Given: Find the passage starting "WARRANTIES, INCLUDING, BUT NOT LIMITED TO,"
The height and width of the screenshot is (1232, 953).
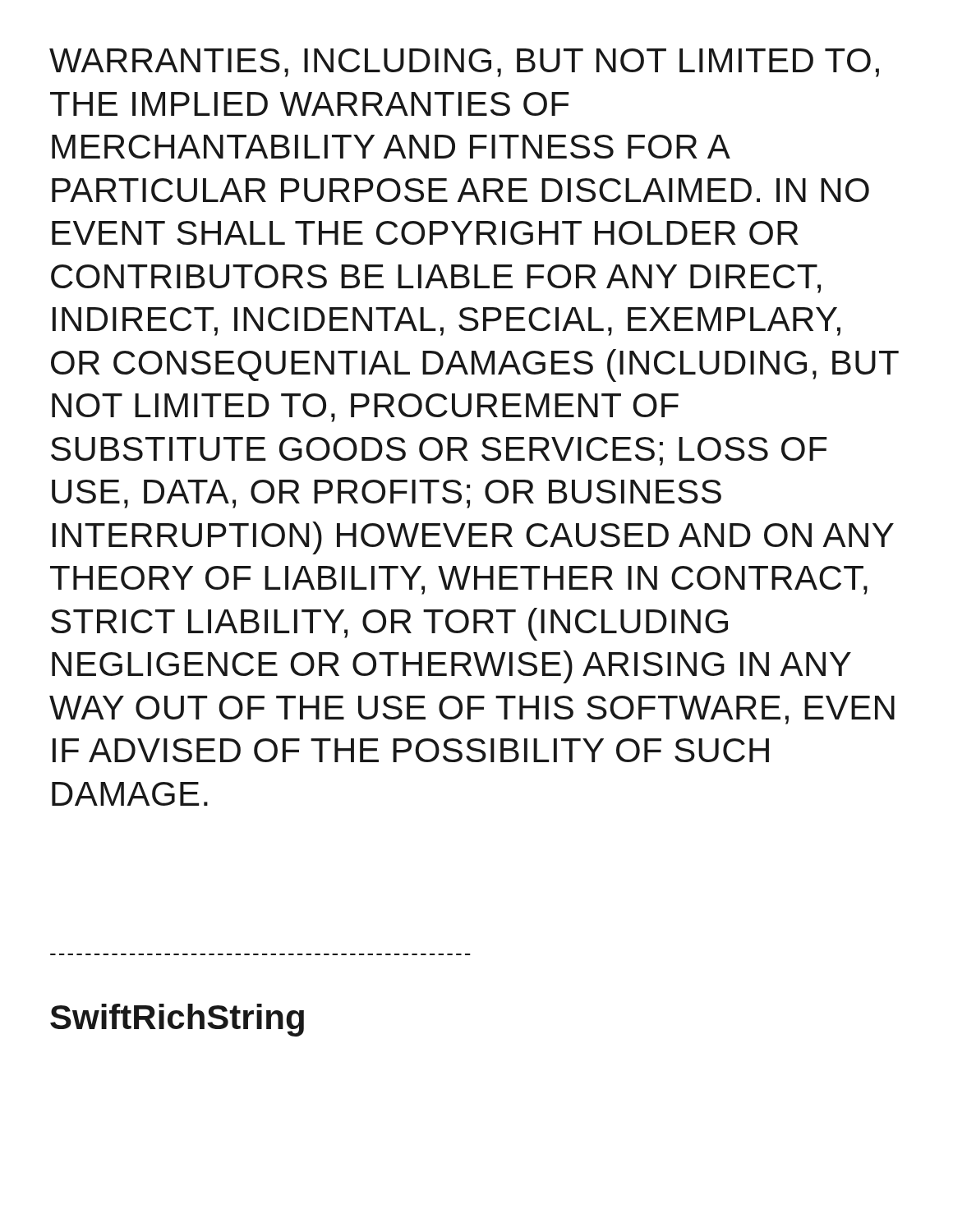Looking at the screenshot, I should (x=474, y=427).
